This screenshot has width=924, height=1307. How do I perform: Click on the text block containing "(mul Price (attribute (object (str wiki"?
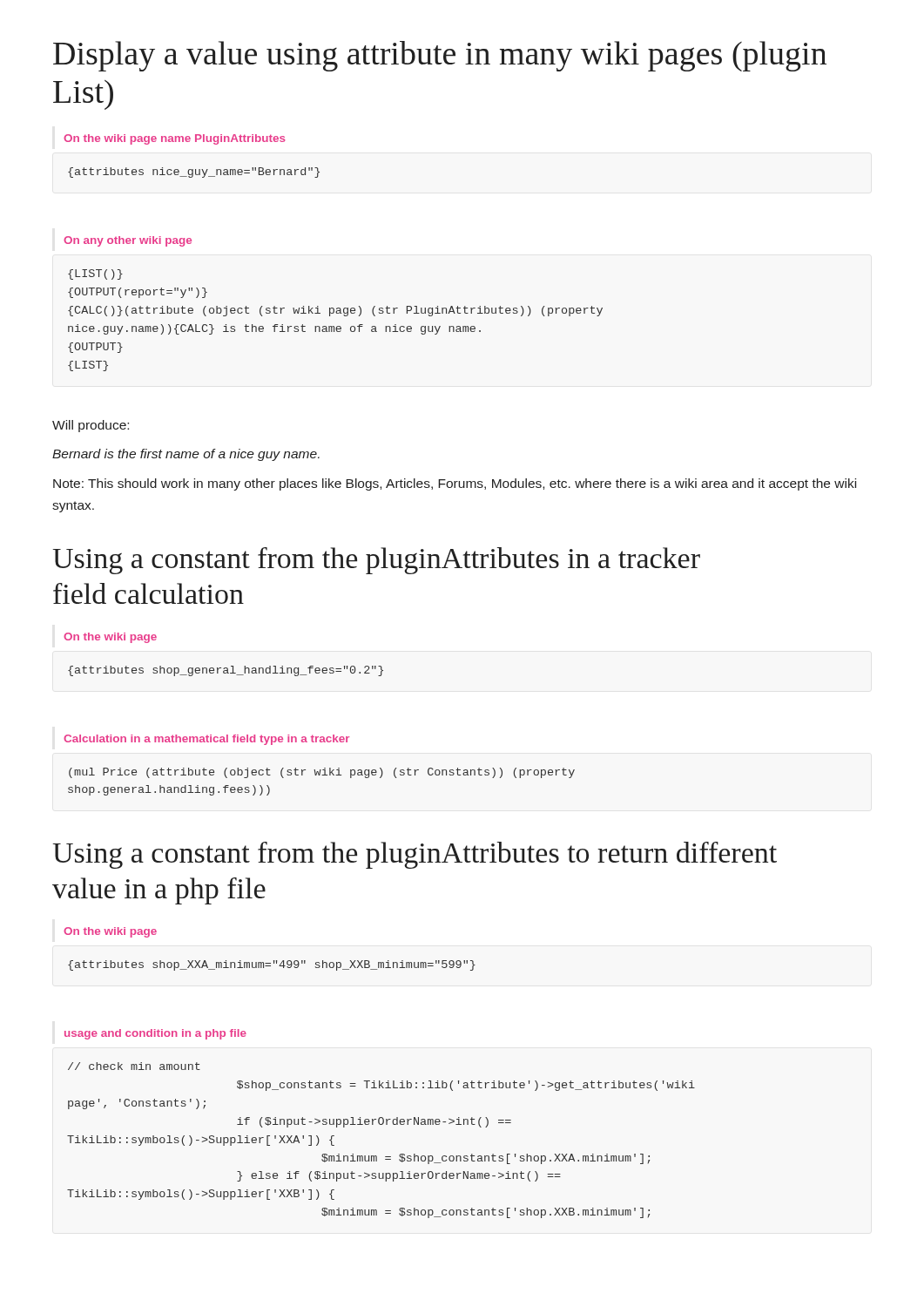point(462,782)
